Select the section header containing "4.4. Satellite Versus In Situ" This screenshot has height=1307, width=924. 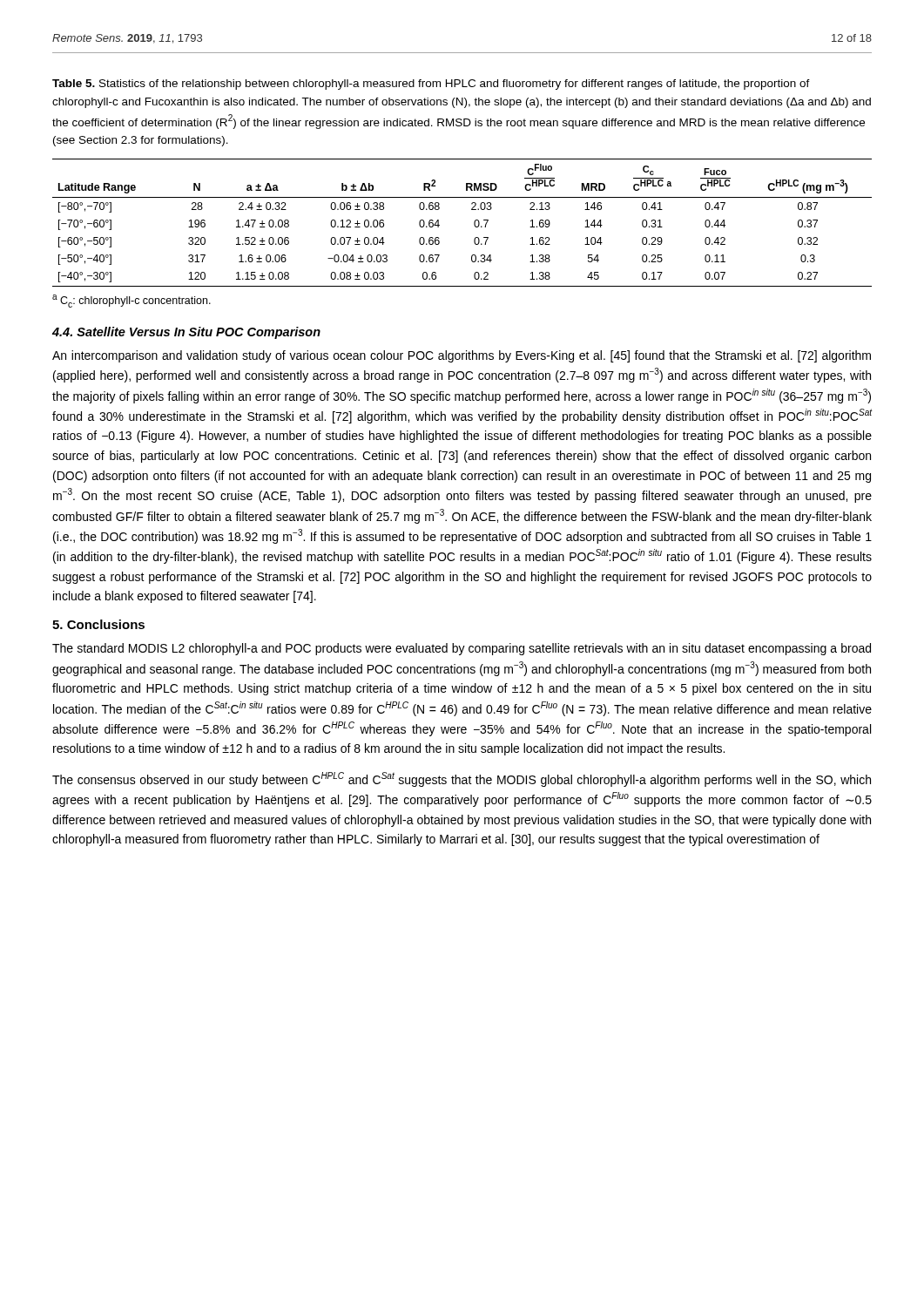point(186,332)
